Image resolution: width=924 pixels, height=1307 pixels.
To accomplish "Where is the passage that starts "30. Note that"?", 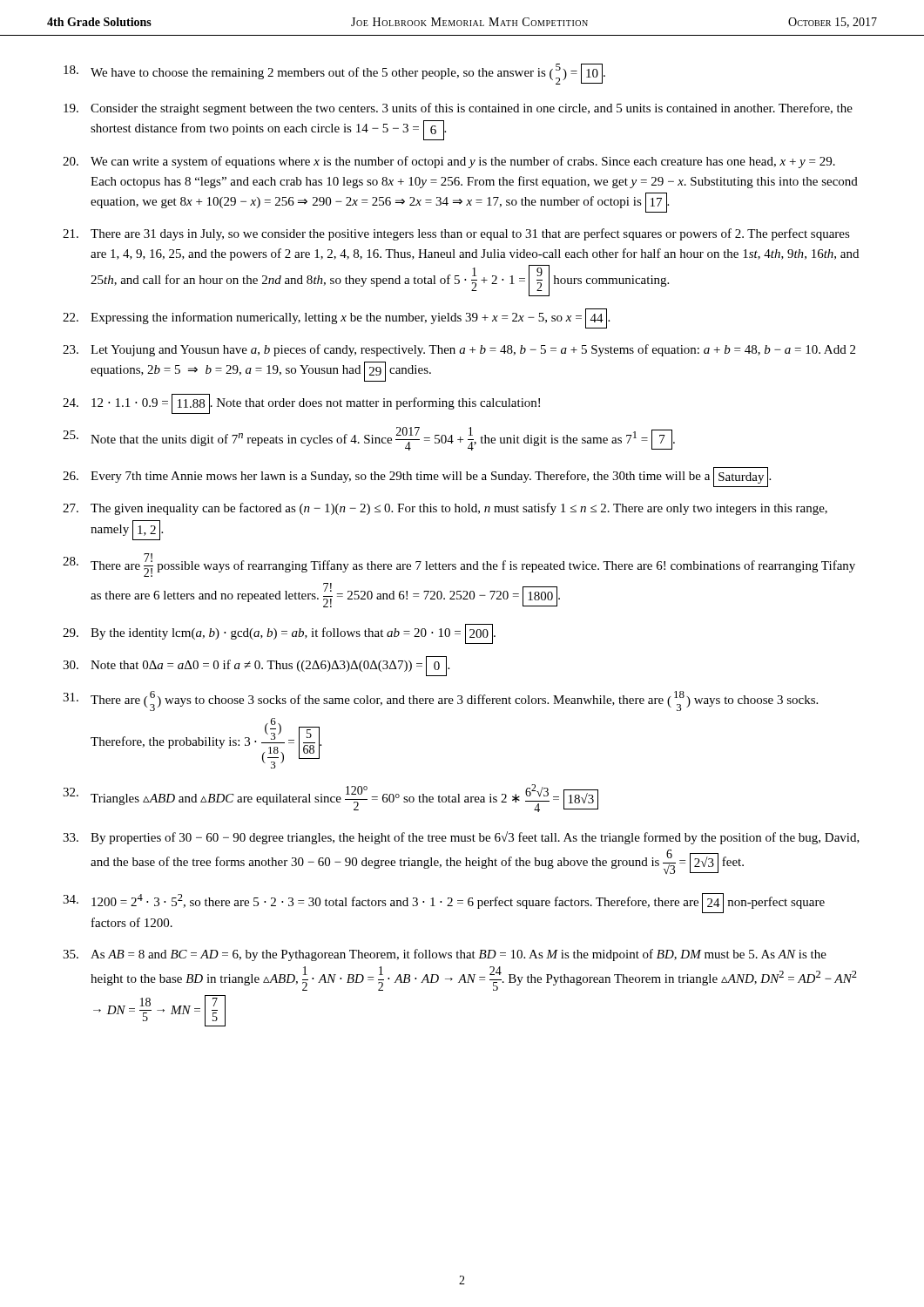I will (x=256, y=666).
